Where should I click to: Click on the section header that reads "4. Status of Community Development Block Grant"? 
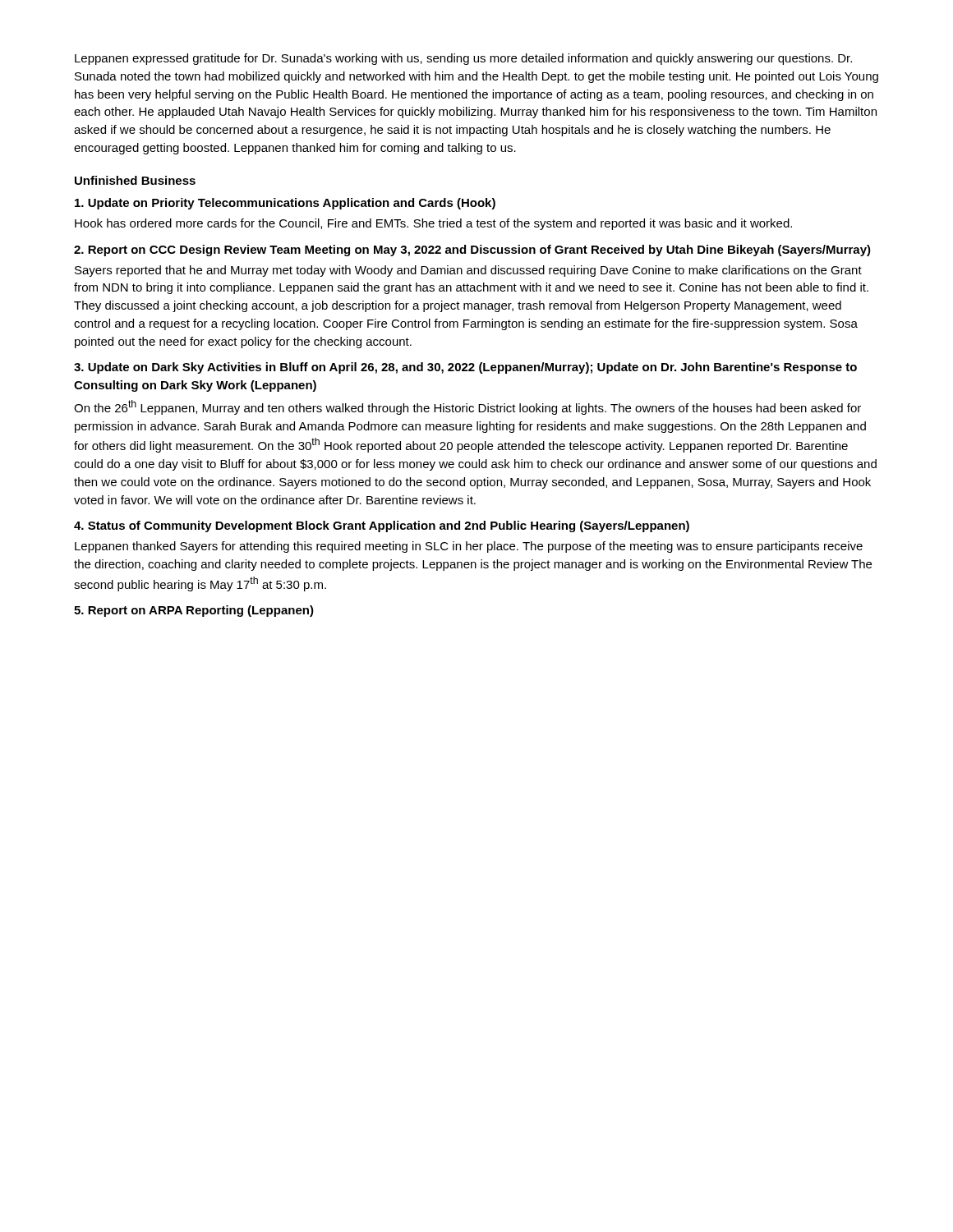click(382, 525)
